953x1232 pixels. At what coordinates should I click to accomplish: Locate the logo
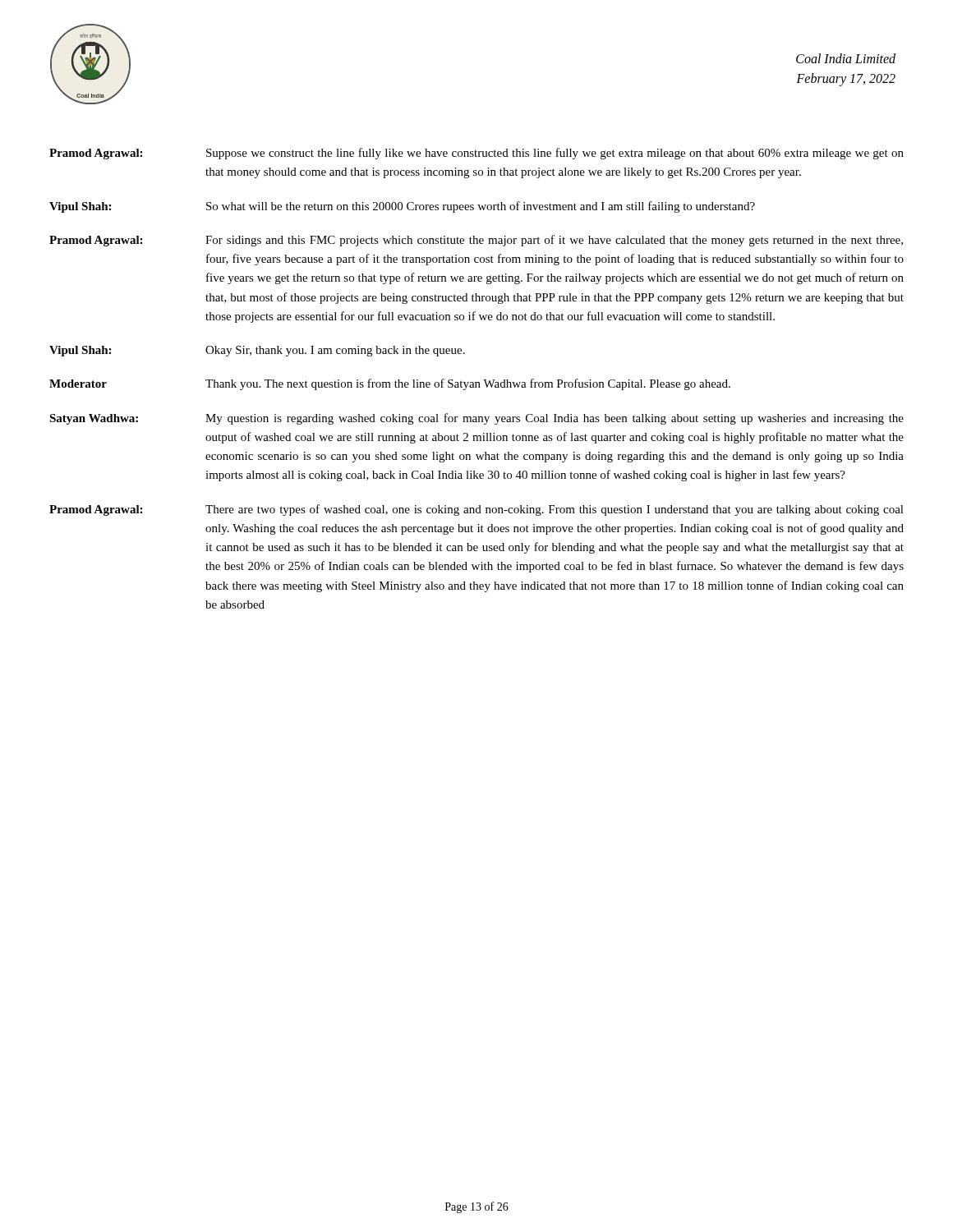90,64
